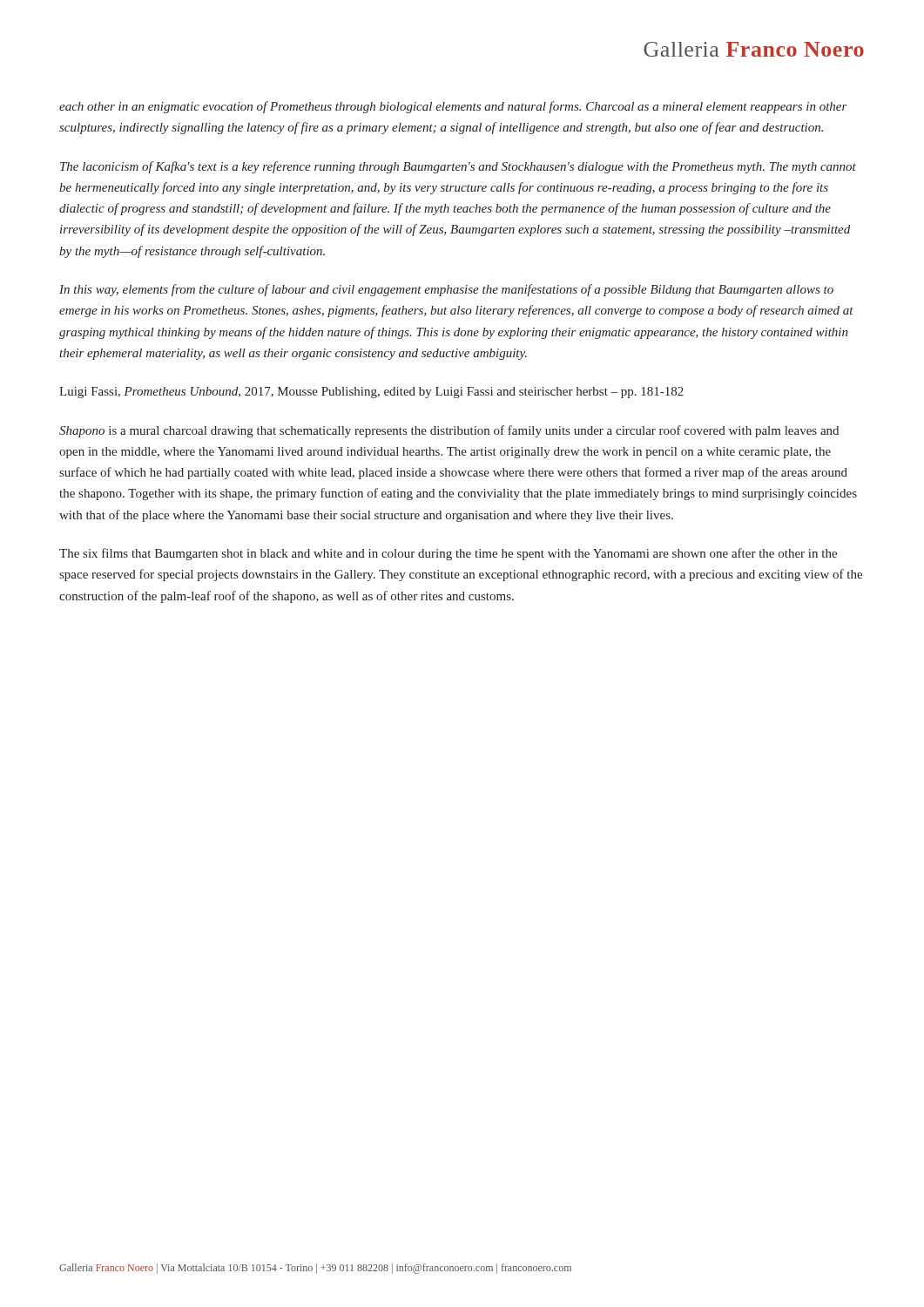
Task: Click on the text block containing "The laconicism of Kafka's text is"
Action: coord(458,208)
